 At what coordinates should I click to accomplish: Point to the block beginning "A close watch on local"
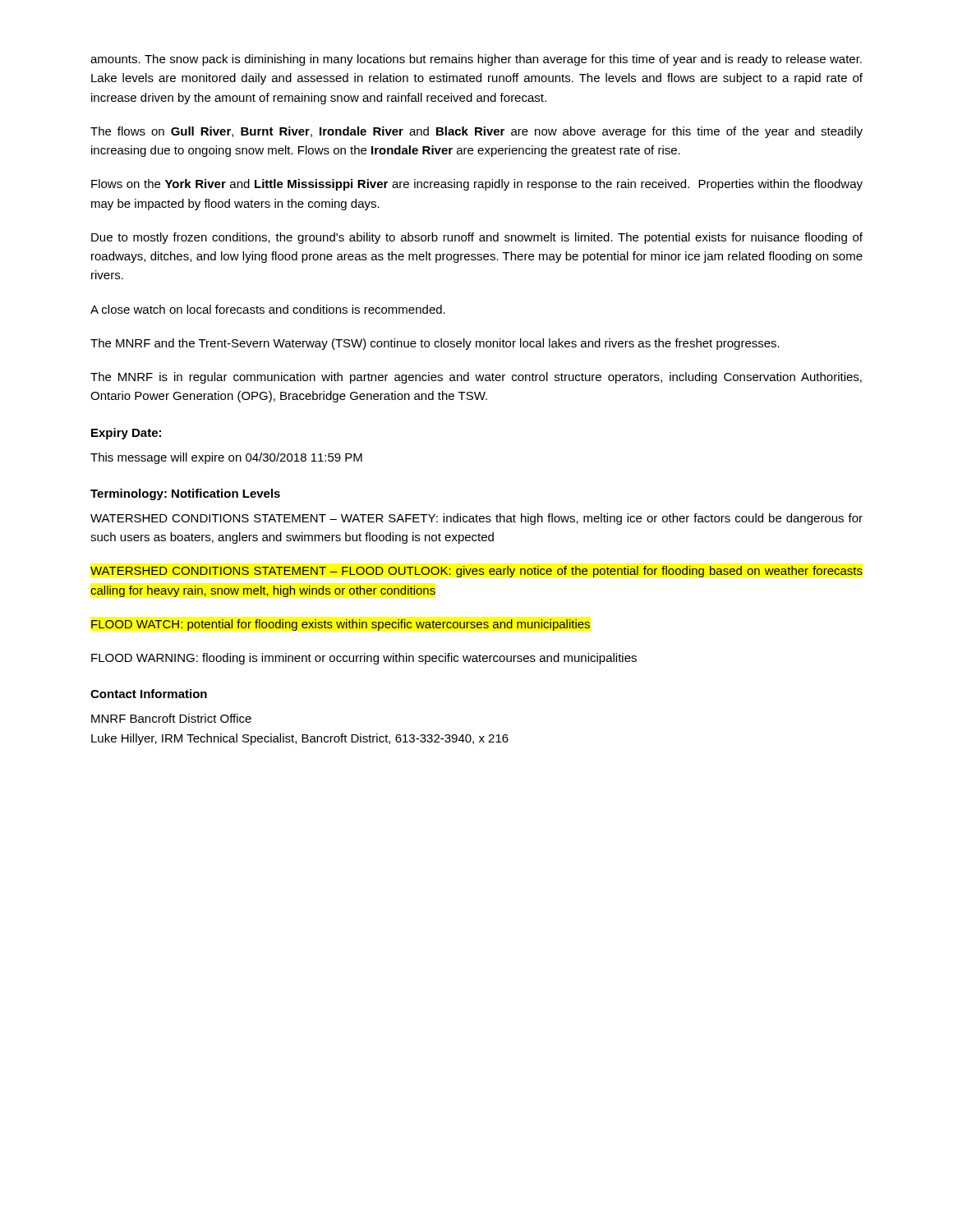pos(268,309)
